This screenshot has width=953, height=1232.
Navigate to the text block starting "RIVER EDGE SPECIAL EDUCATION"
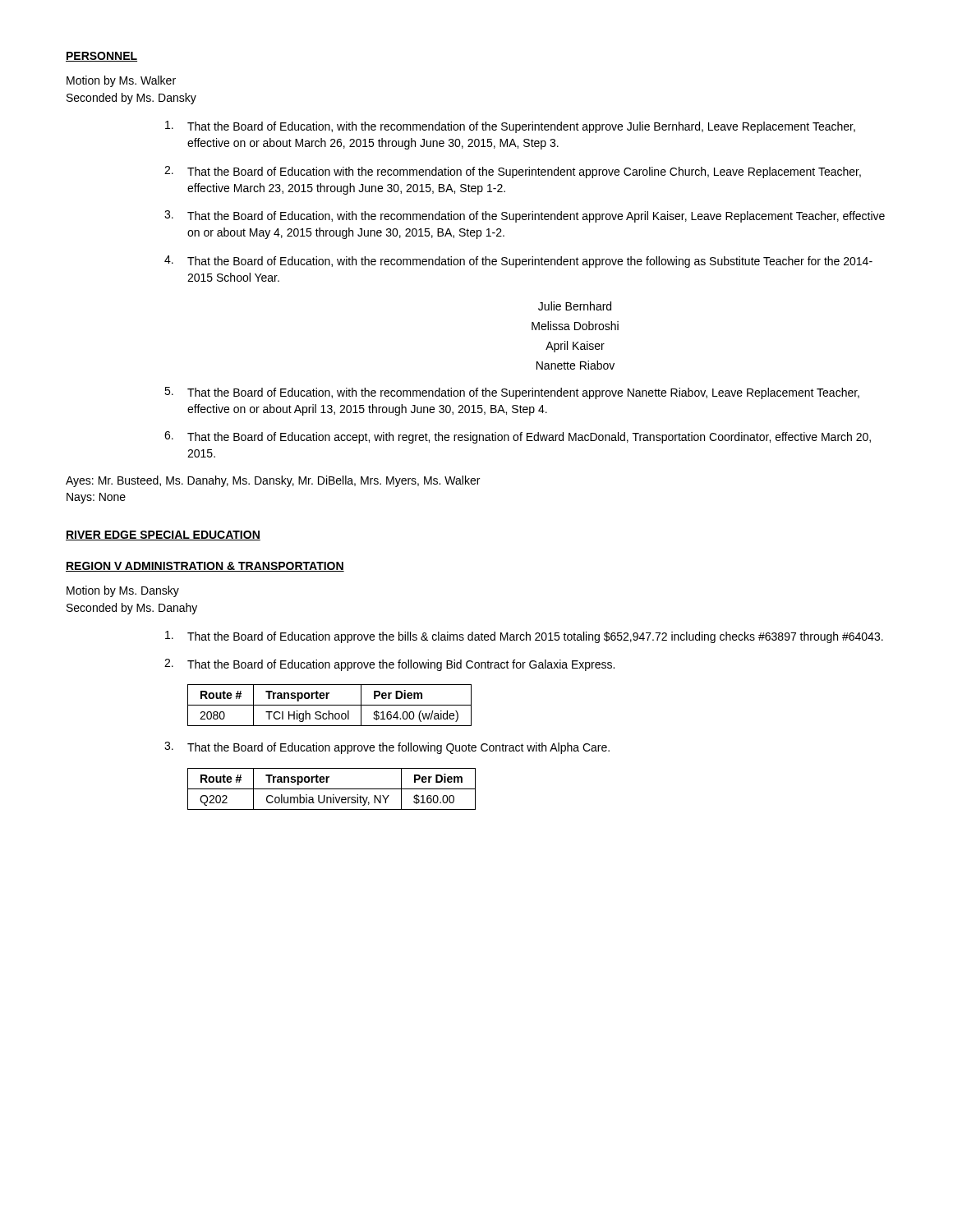tap(163, 535)
